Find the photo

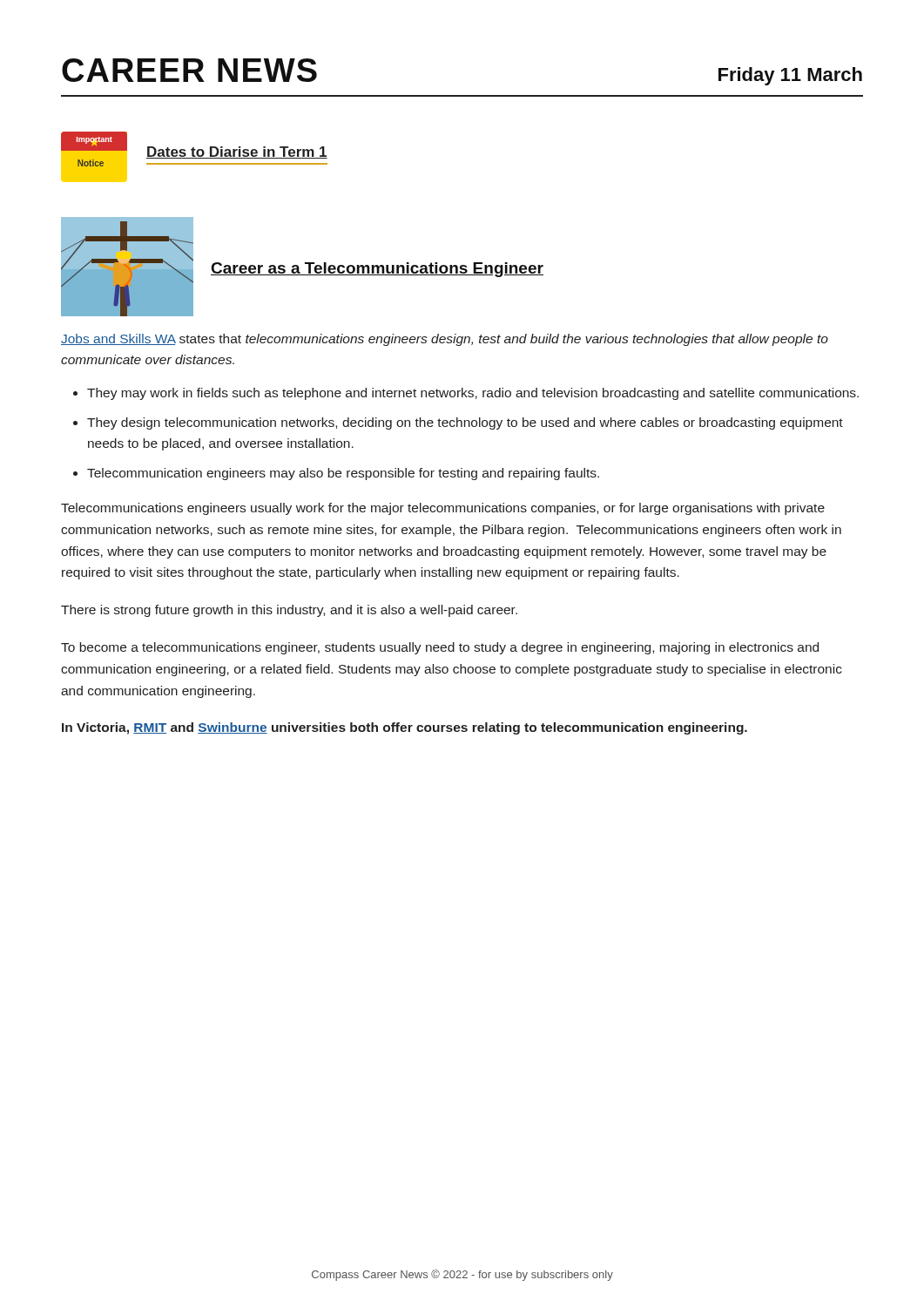pos(127,268)
